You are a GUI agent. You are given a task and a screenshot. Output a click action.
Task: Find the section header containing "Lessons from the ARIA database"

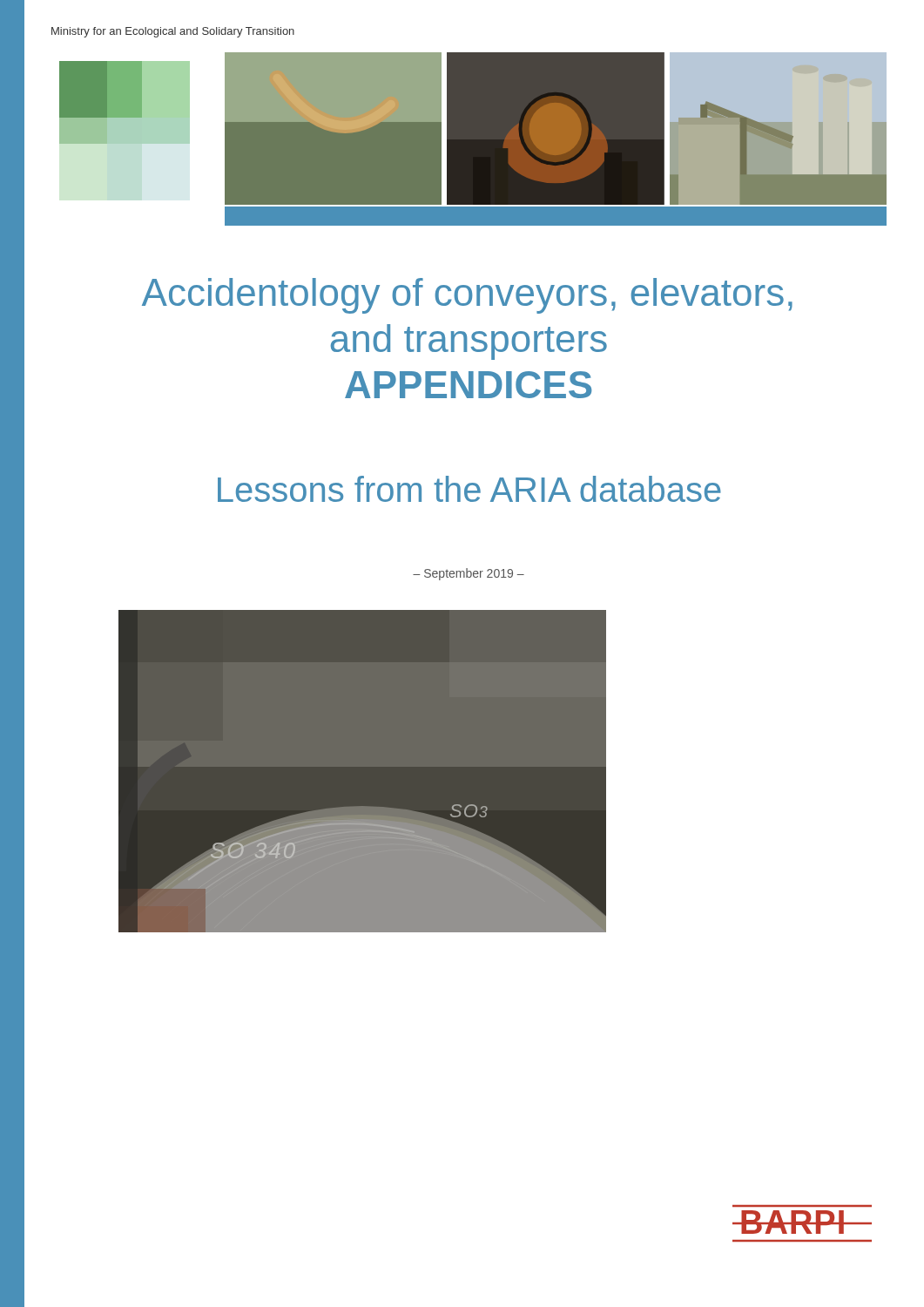pyautogui.click(x=469, y=490)
